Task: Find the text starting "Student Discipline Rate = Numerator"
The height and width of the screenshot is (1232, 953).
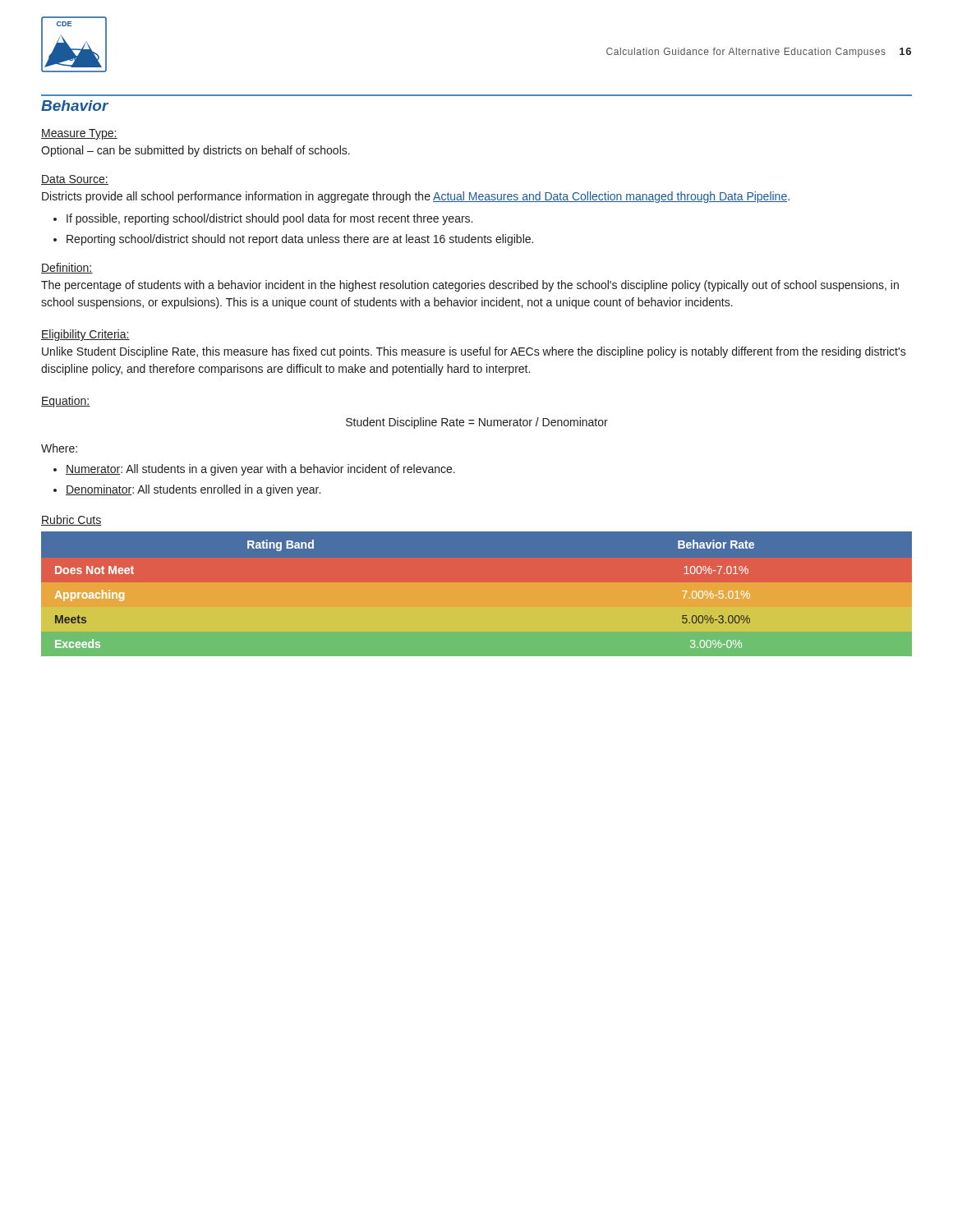Action: pyautogui.click(x=476, y=422)
